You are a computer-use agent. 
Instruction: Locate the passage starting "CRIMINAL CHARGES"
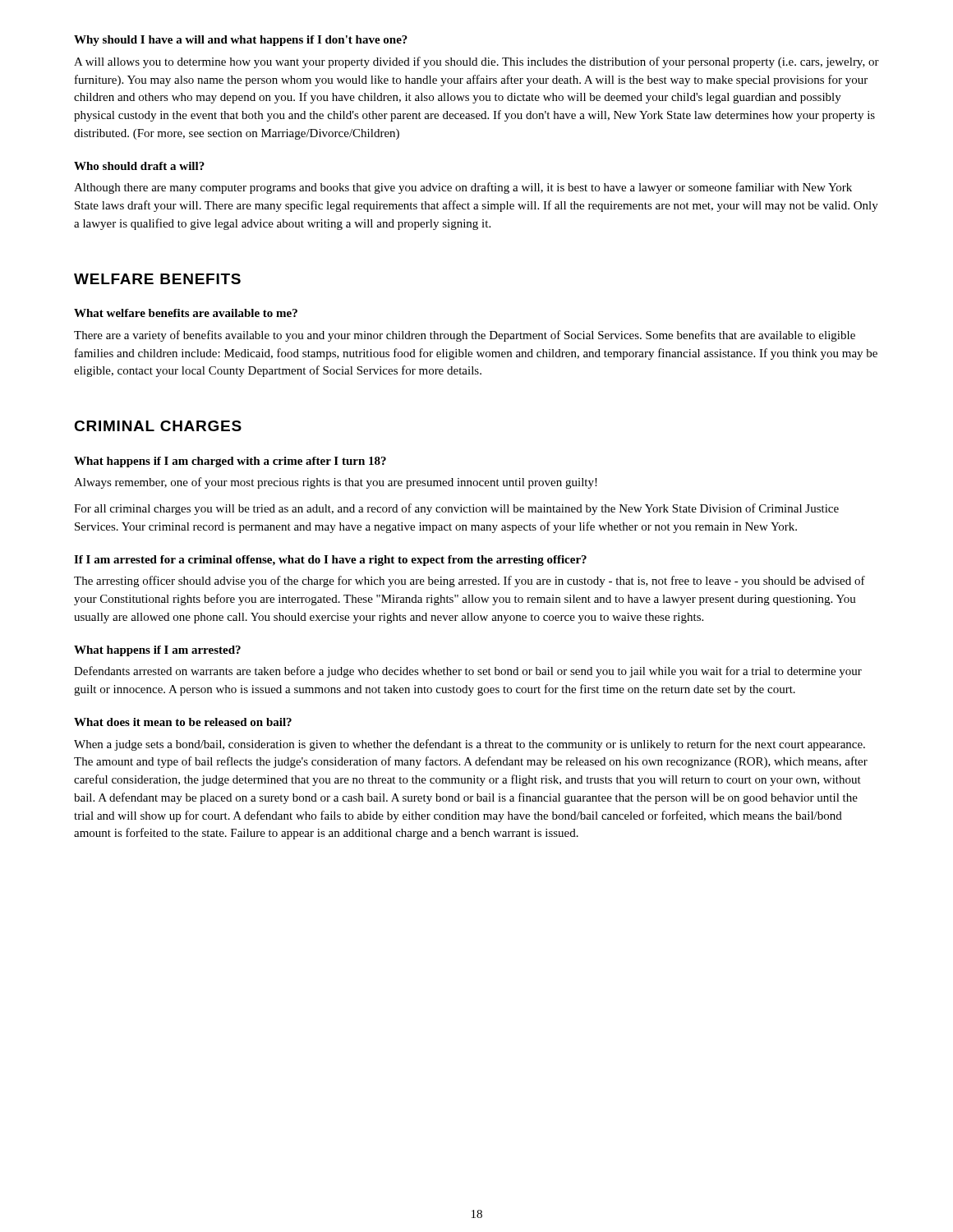pyautogui.click(x=158, y=426)
